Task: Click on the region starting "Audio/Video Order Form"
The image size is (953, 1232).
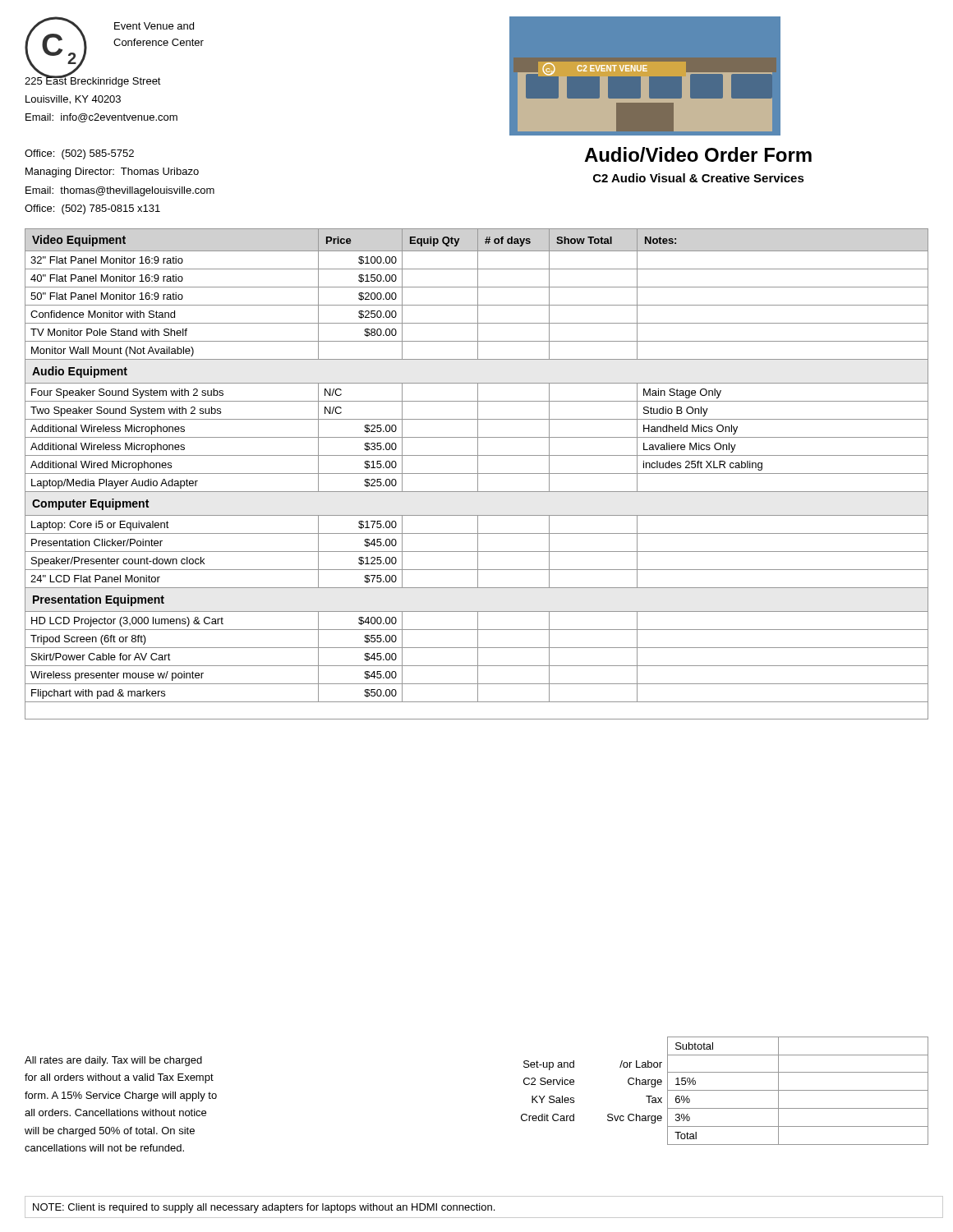Action: click(x=698, y=155)
